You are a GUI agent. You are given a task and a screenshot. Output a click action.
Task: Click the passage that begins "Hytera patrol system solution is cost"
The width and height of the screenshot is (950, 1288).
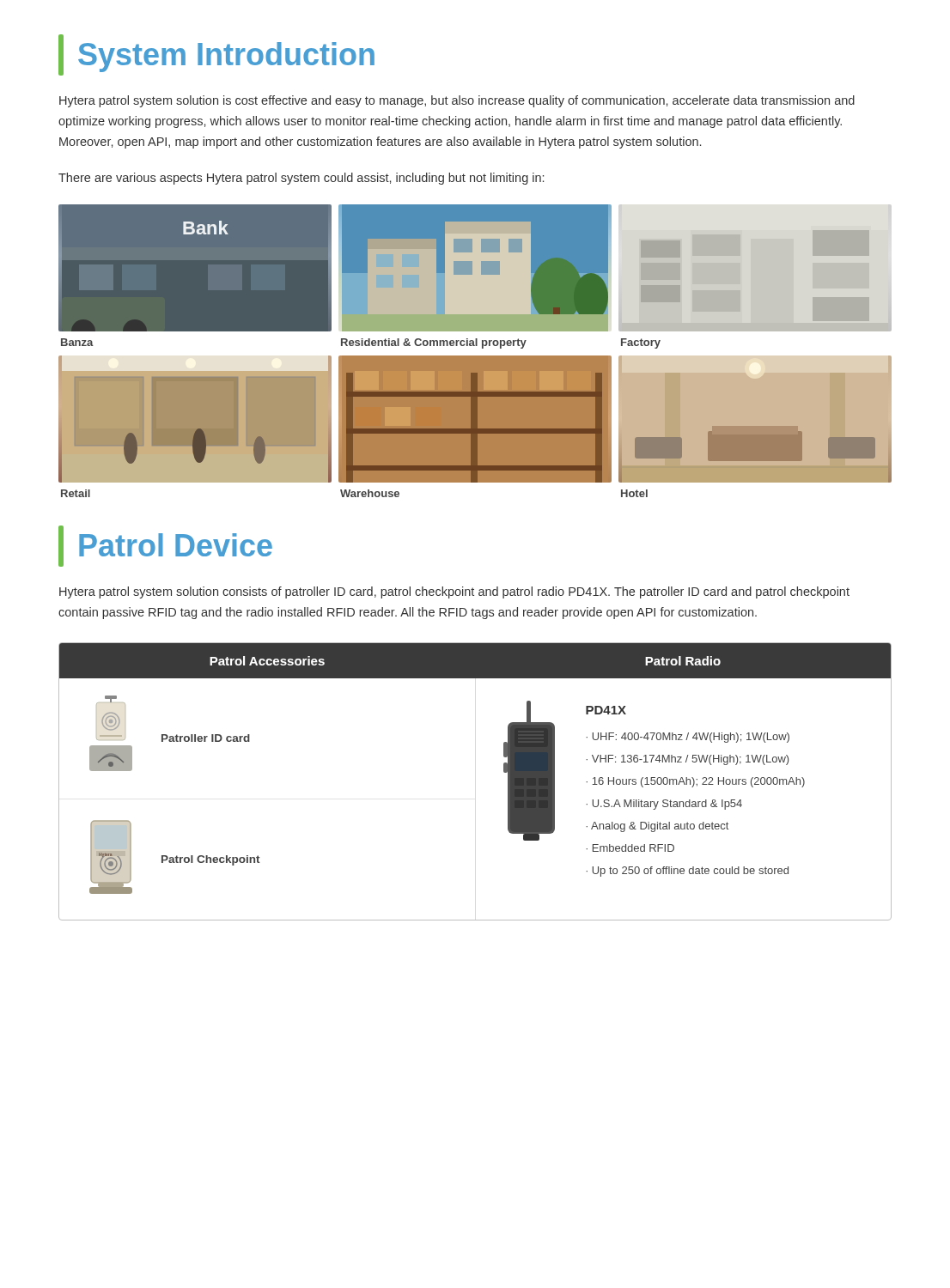457,121
